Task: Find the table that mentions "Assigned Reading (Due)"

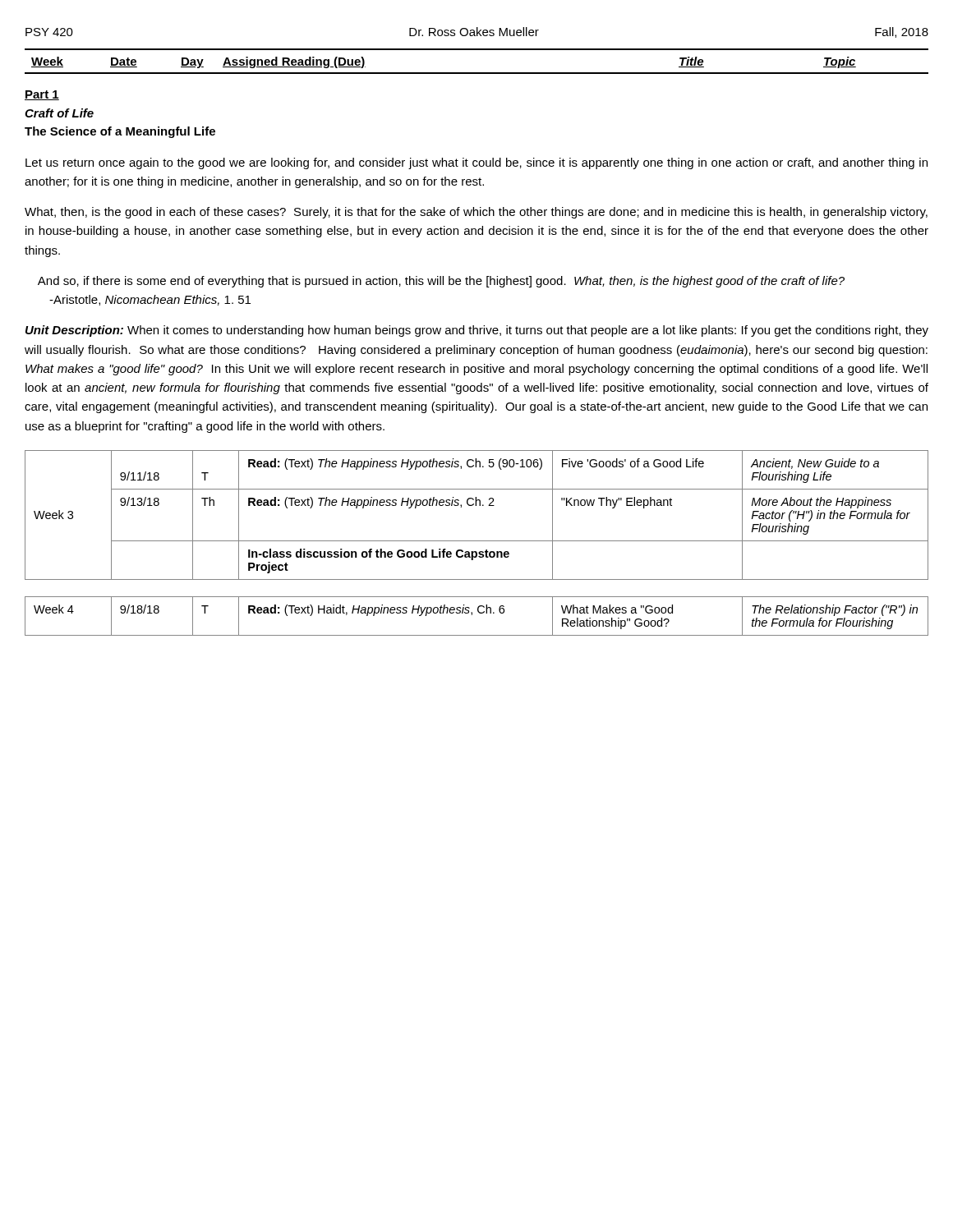Action: pyautogui.click(x=476, y=61)
